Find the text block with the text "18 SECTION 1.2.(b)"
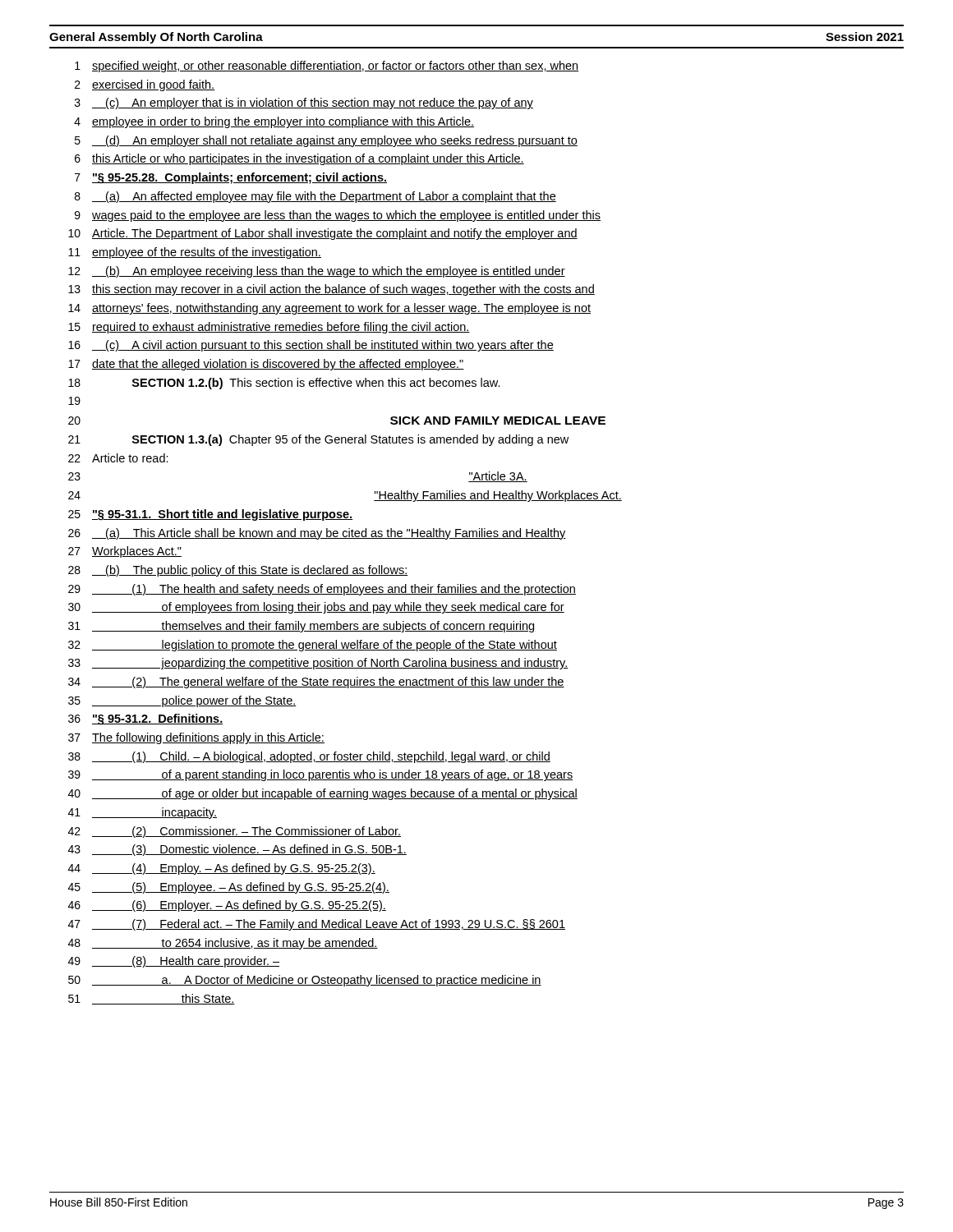This screenshot has height=1232, width=953. tap(476, 383)
